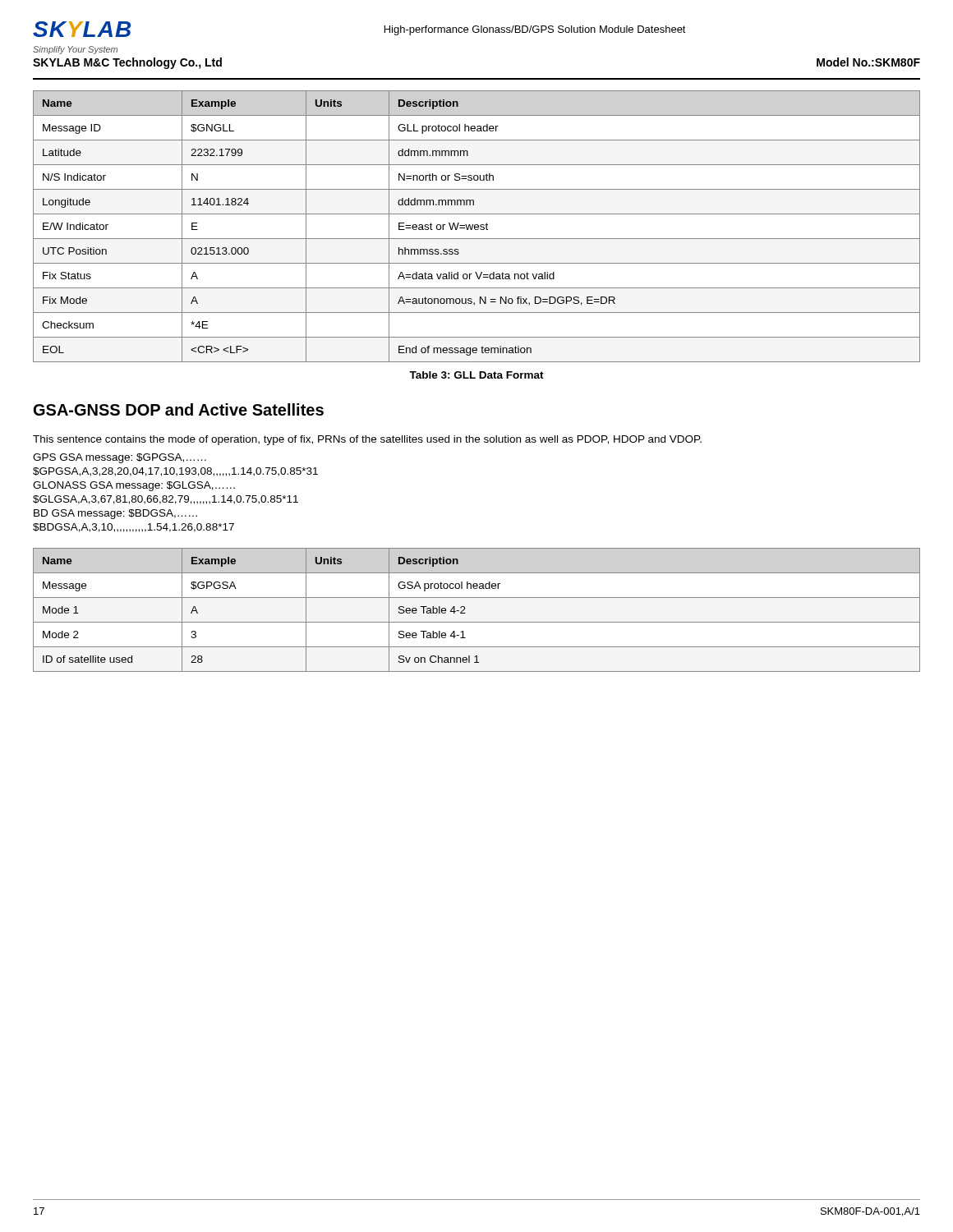953x1232 pixels.
Task: Locate the text "GSA-GNSS DOP and Active Satellites"
Action: [178, 410]
